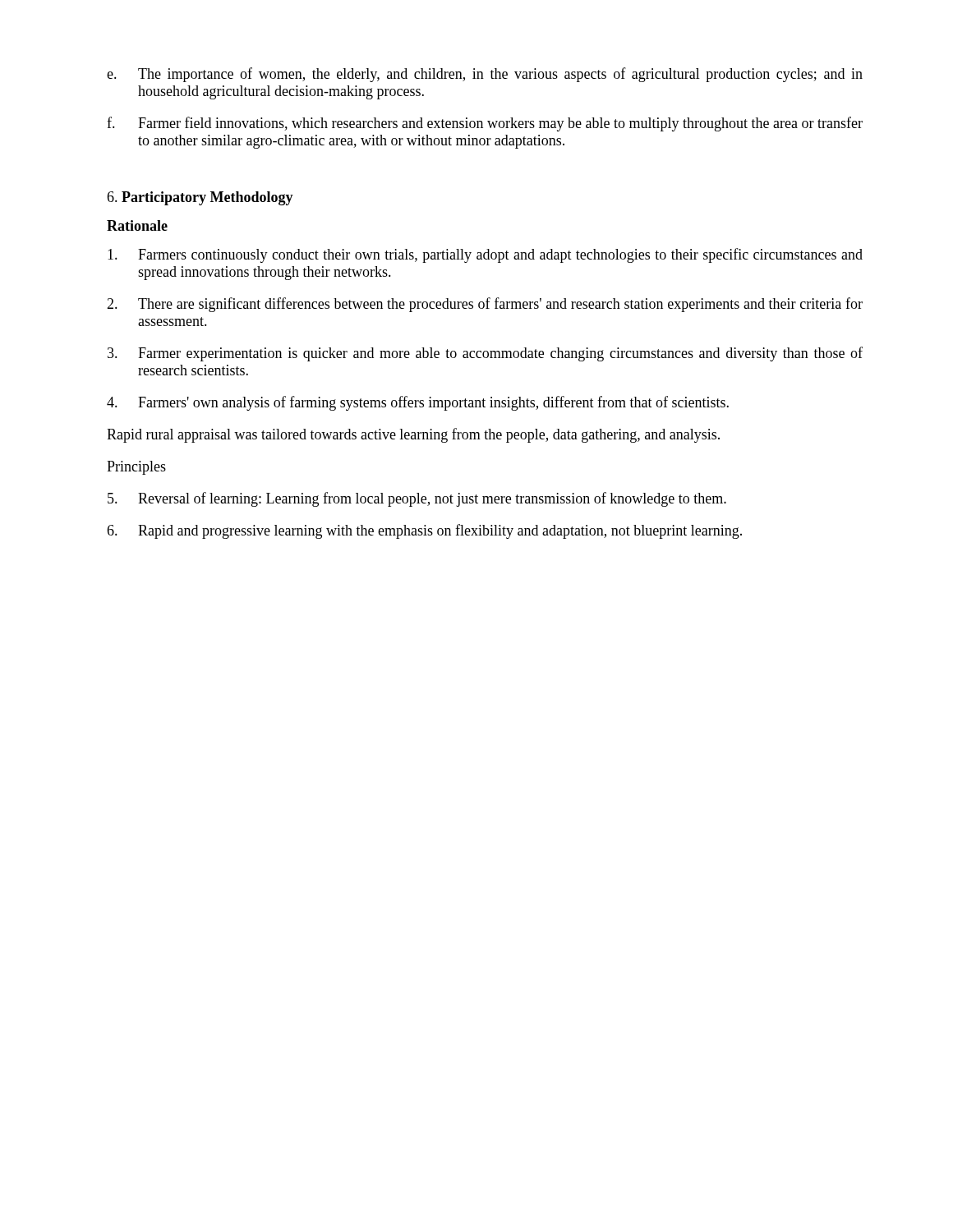This screenshot has height=1232, width=953.
Task: Find the passage starting "6. Rapid and progressive"
Action: 485,531
